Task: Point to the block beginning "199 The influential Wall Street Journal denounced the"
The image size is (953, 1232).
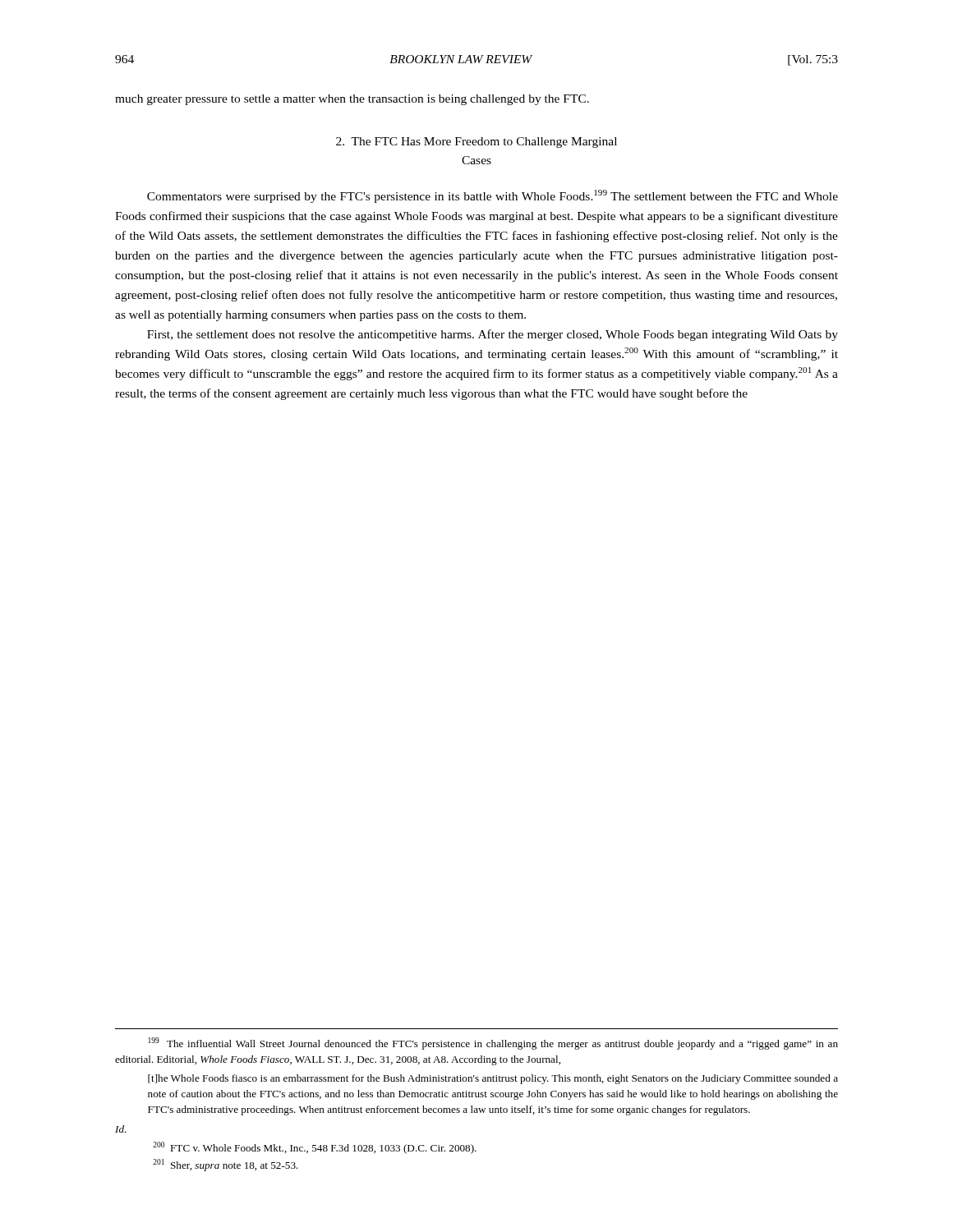Action: [x=476, y=1104]
